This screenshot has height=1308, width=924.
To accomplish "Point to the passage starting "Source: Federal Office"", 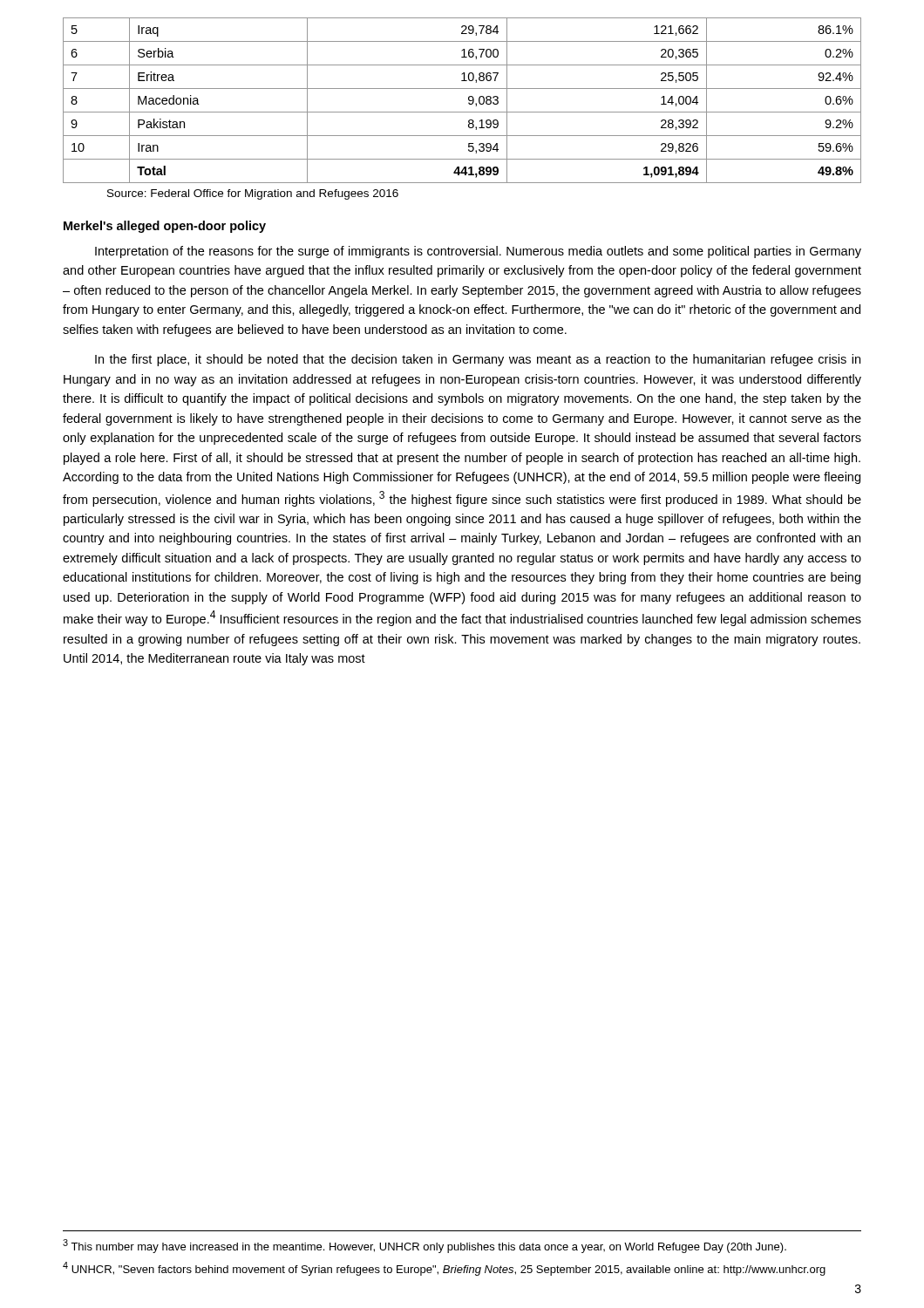I will [x=252, y=193].
